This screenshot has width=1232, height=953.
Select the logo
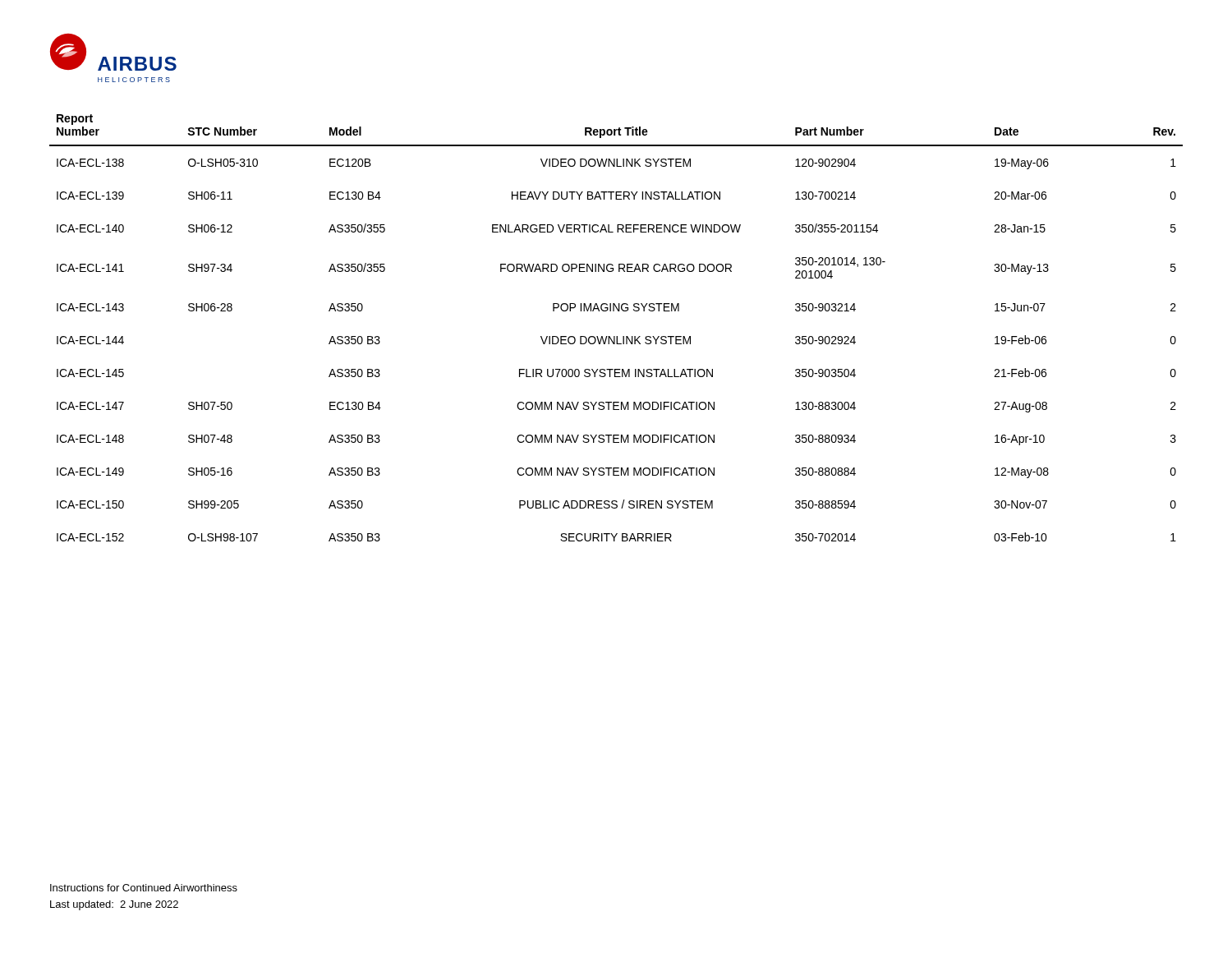tap(616, 58)
